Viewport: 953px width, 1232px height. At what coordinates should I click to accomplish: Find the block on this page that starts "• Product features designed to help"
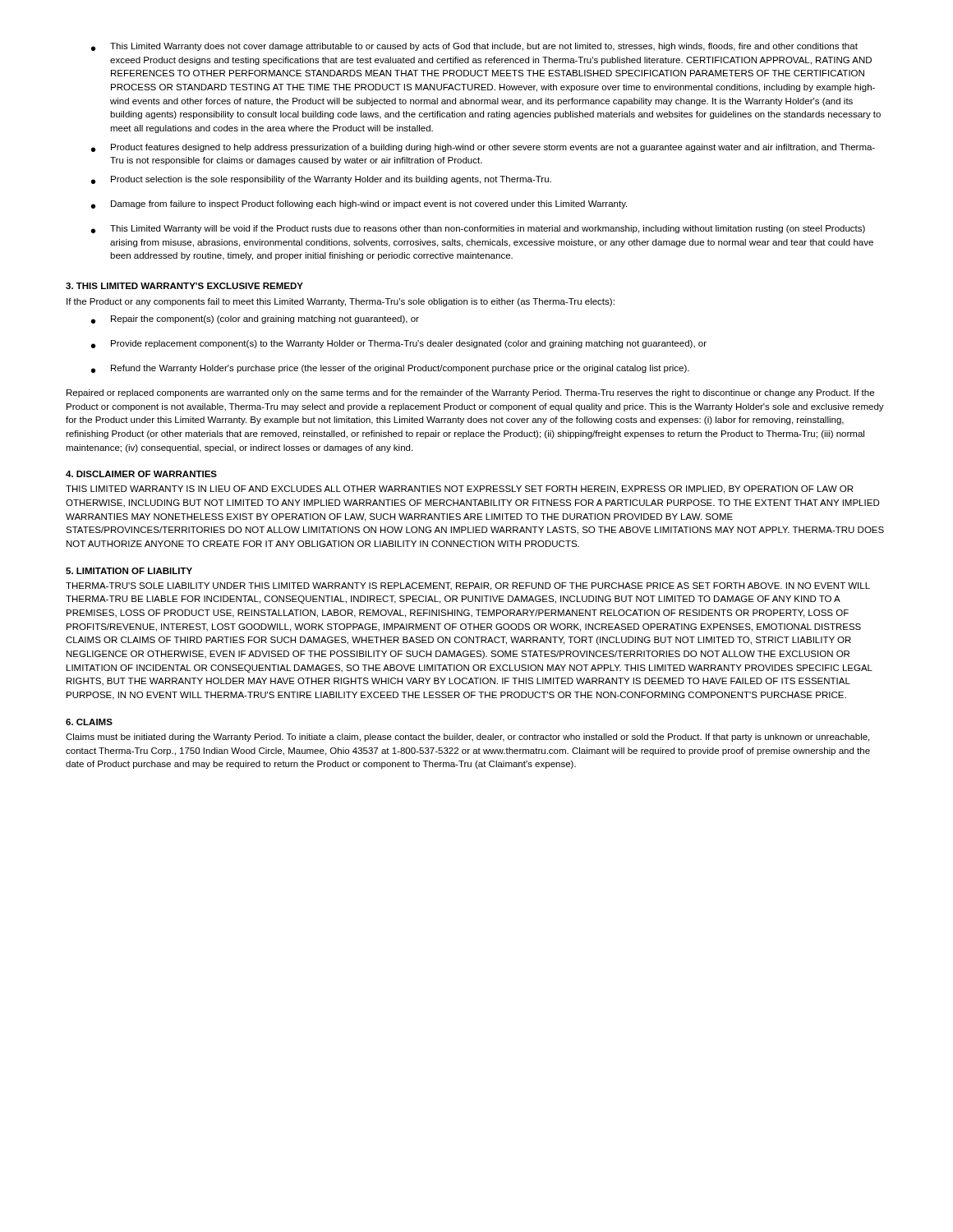point(489,154)
